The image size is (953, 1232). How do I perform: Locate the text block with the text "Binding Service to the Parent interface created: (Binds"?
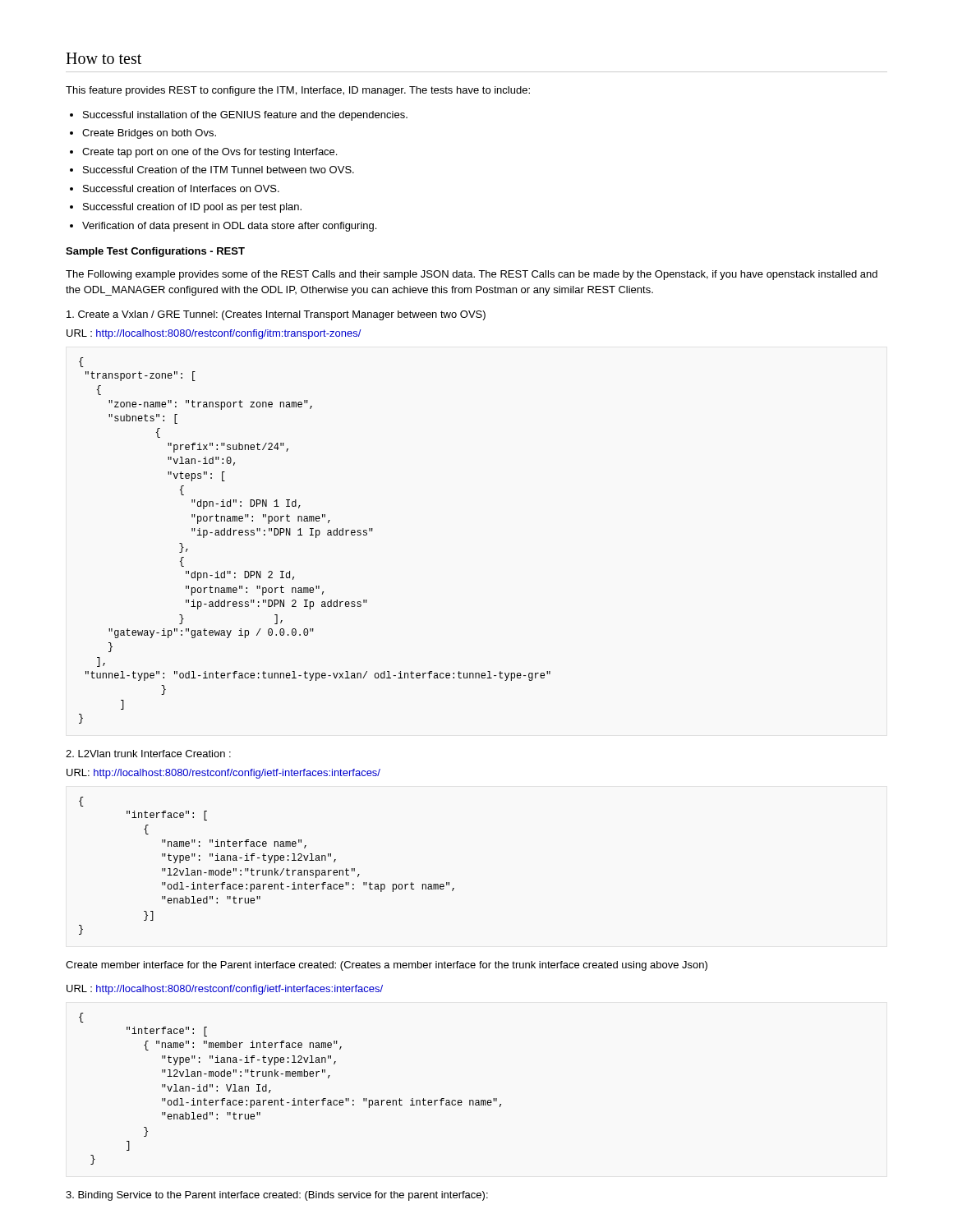point(476,1195)
